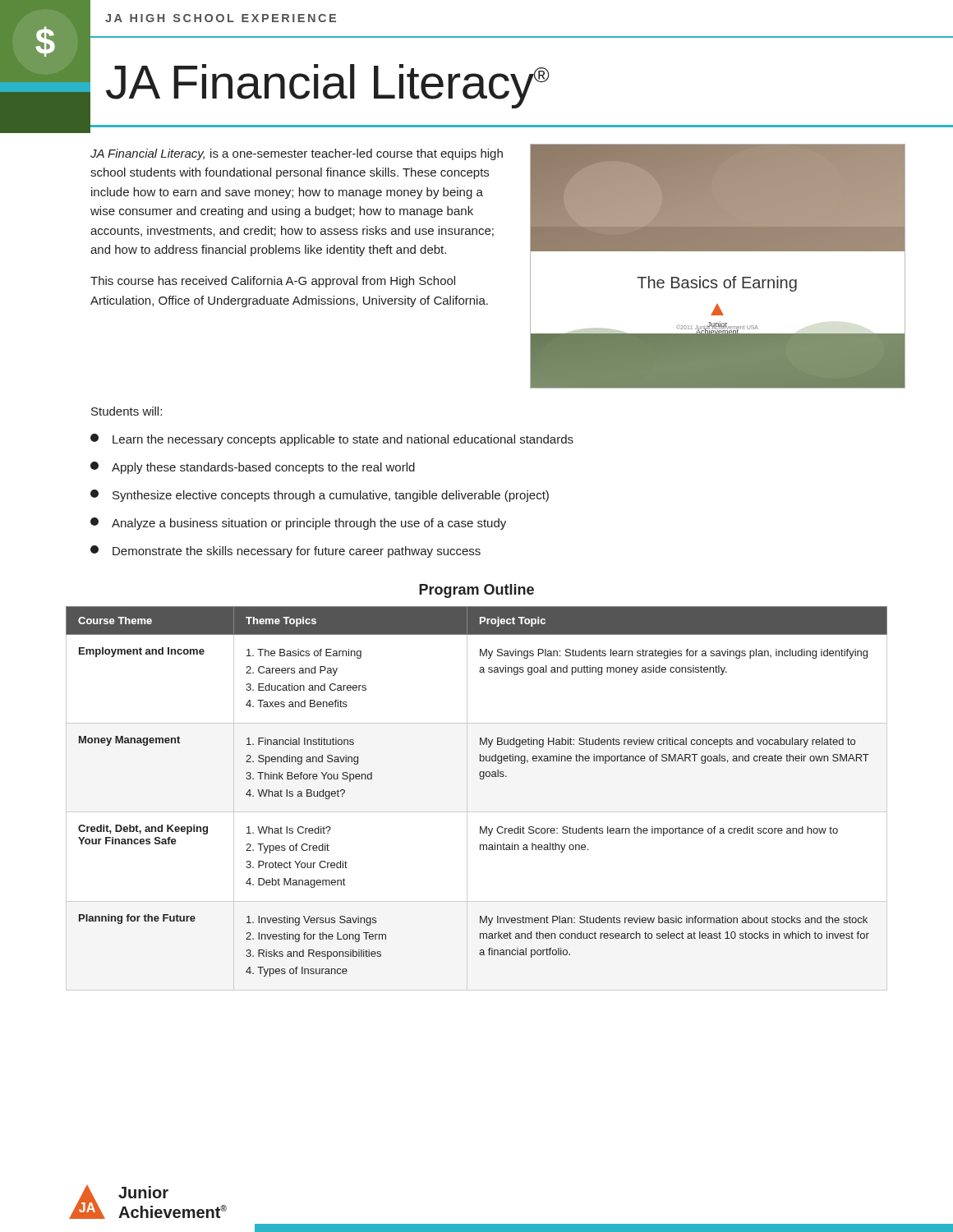Click the table
This screenshot has width=953, height=1232.
click(x=476, y=798)
